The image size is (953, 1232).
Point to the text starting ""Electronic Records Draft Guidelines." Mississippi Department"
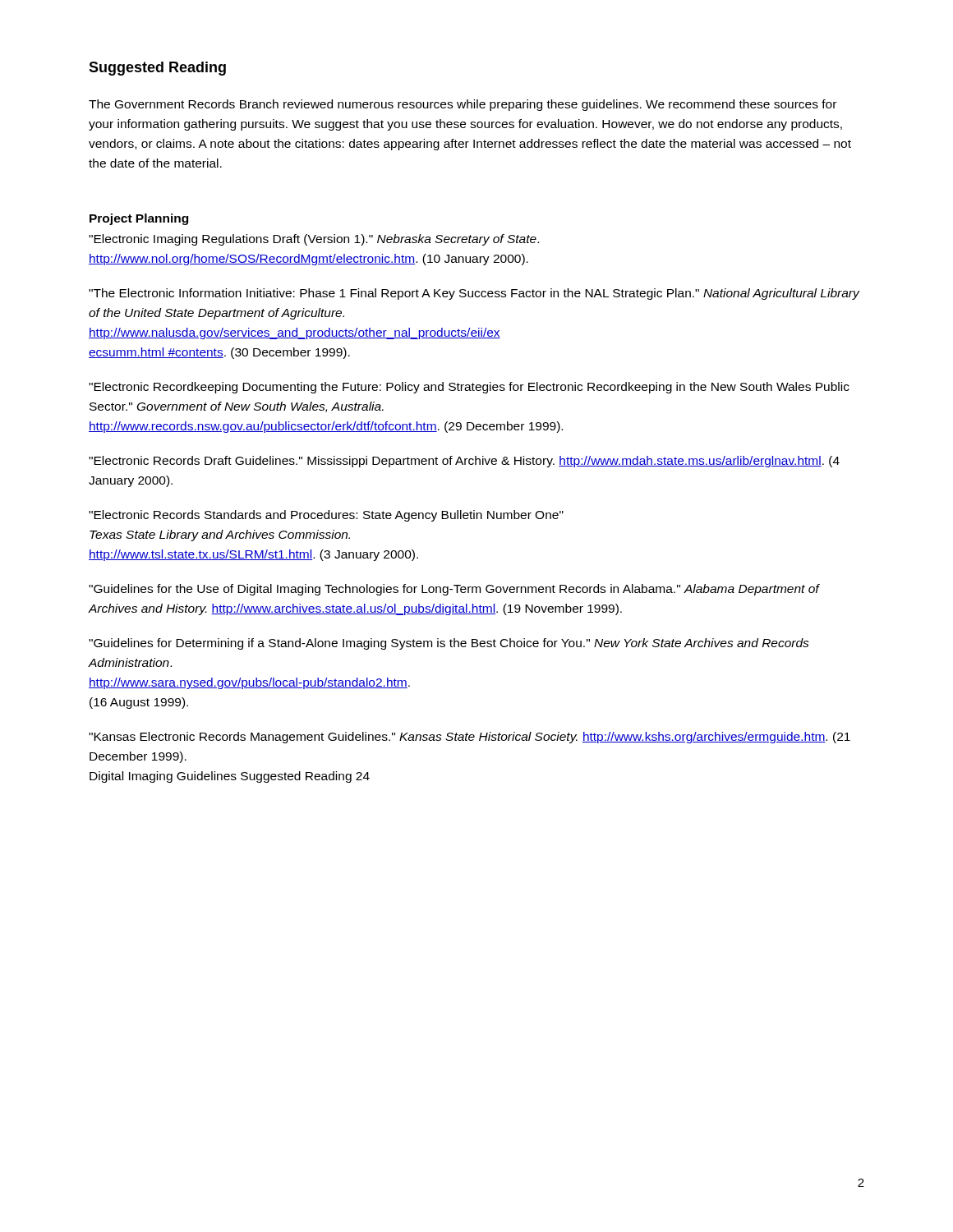[x=464, y=470]
